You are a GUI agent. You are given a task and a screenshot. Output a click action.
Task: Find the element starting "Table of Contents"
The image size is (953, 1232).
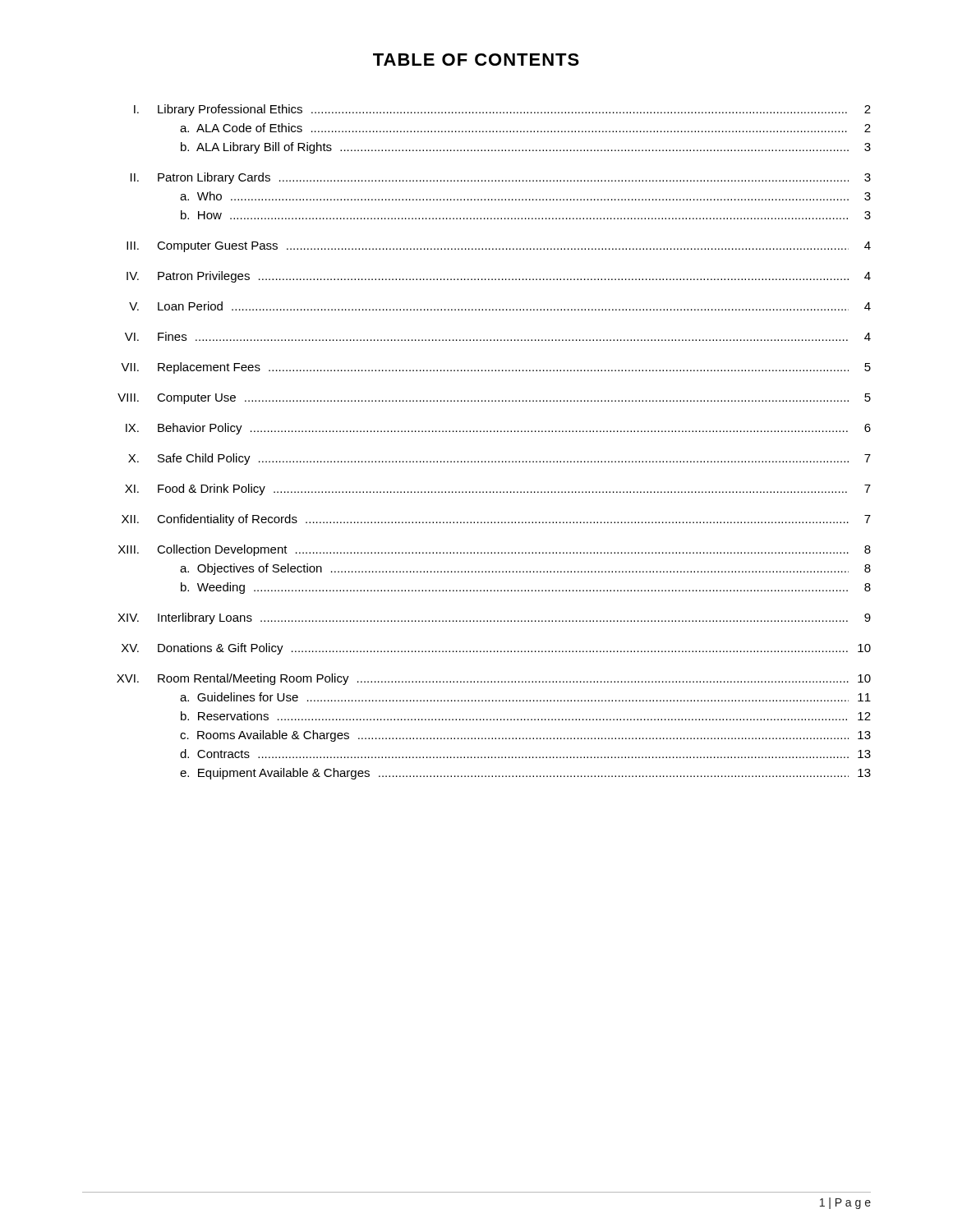tap(476, 60)
